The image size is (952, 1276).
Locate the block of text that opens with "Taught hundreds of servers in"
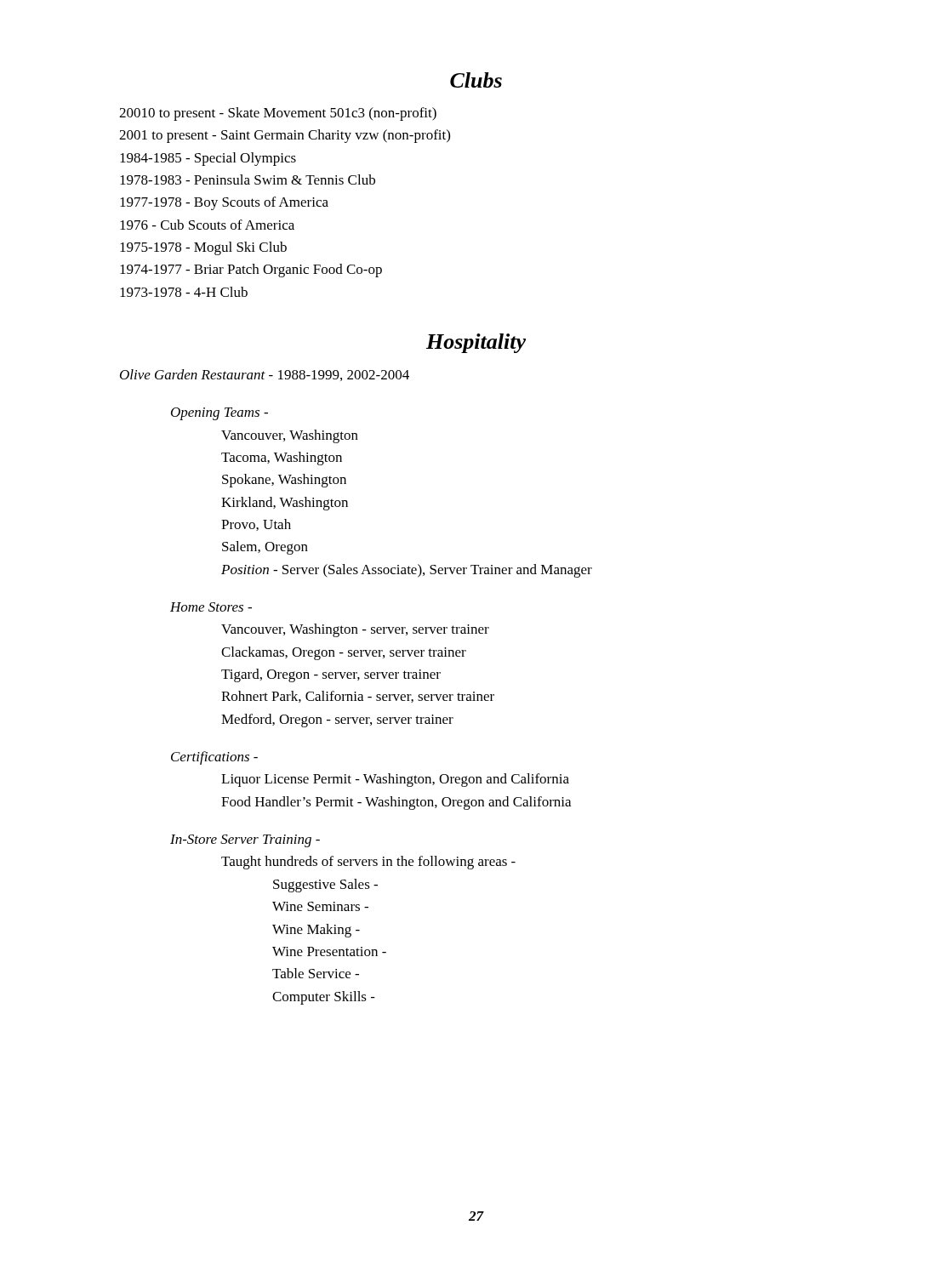(369, 862)
